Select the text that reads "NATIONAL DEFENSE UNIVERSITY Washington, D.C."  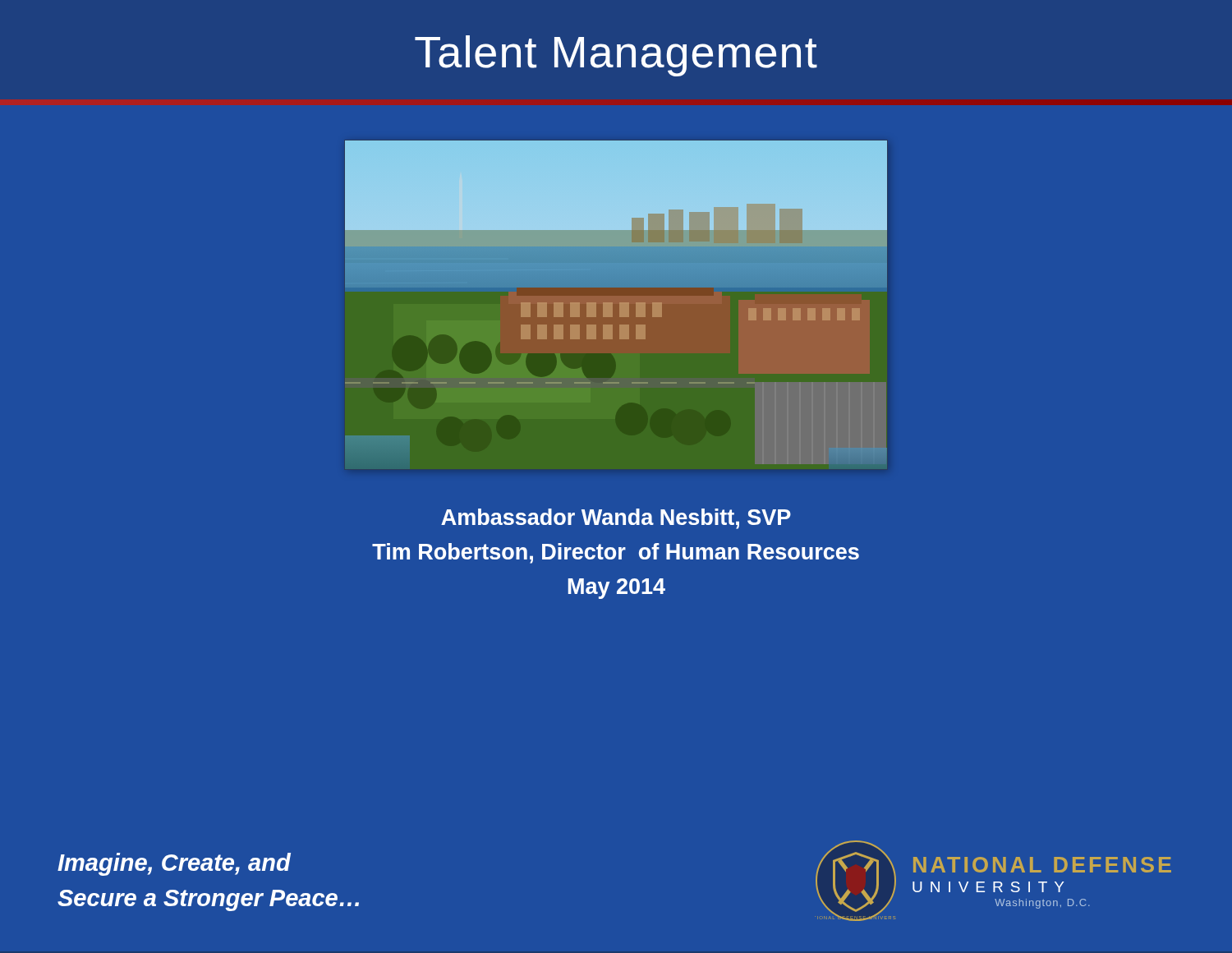1043,881
